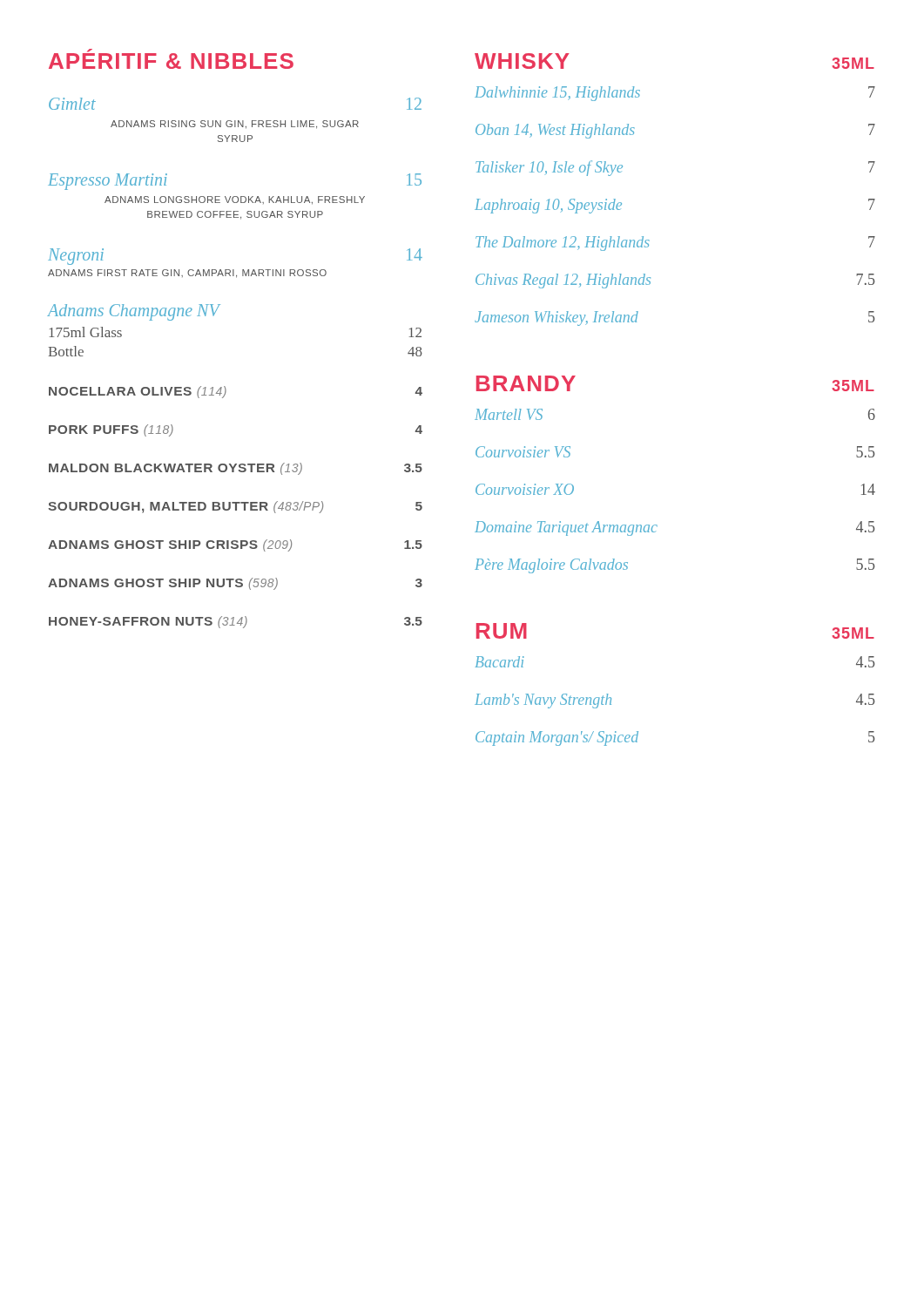Screen dimensions: 1307x924
Task: Find the text block starting "Adnams Champagne NV"
Action: (x=134, y=312)
